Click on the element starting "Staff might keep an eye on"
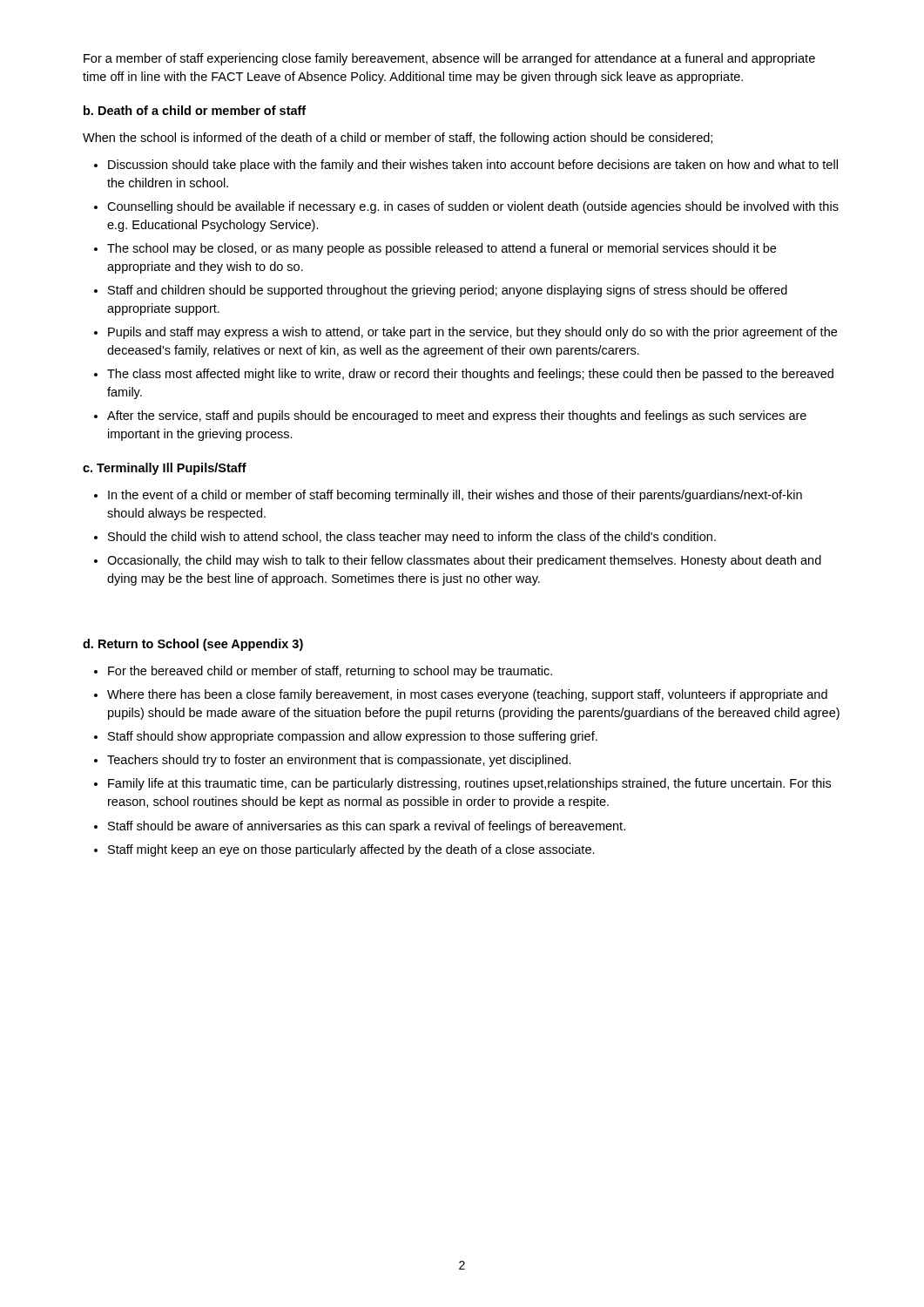 pos(474,850)
